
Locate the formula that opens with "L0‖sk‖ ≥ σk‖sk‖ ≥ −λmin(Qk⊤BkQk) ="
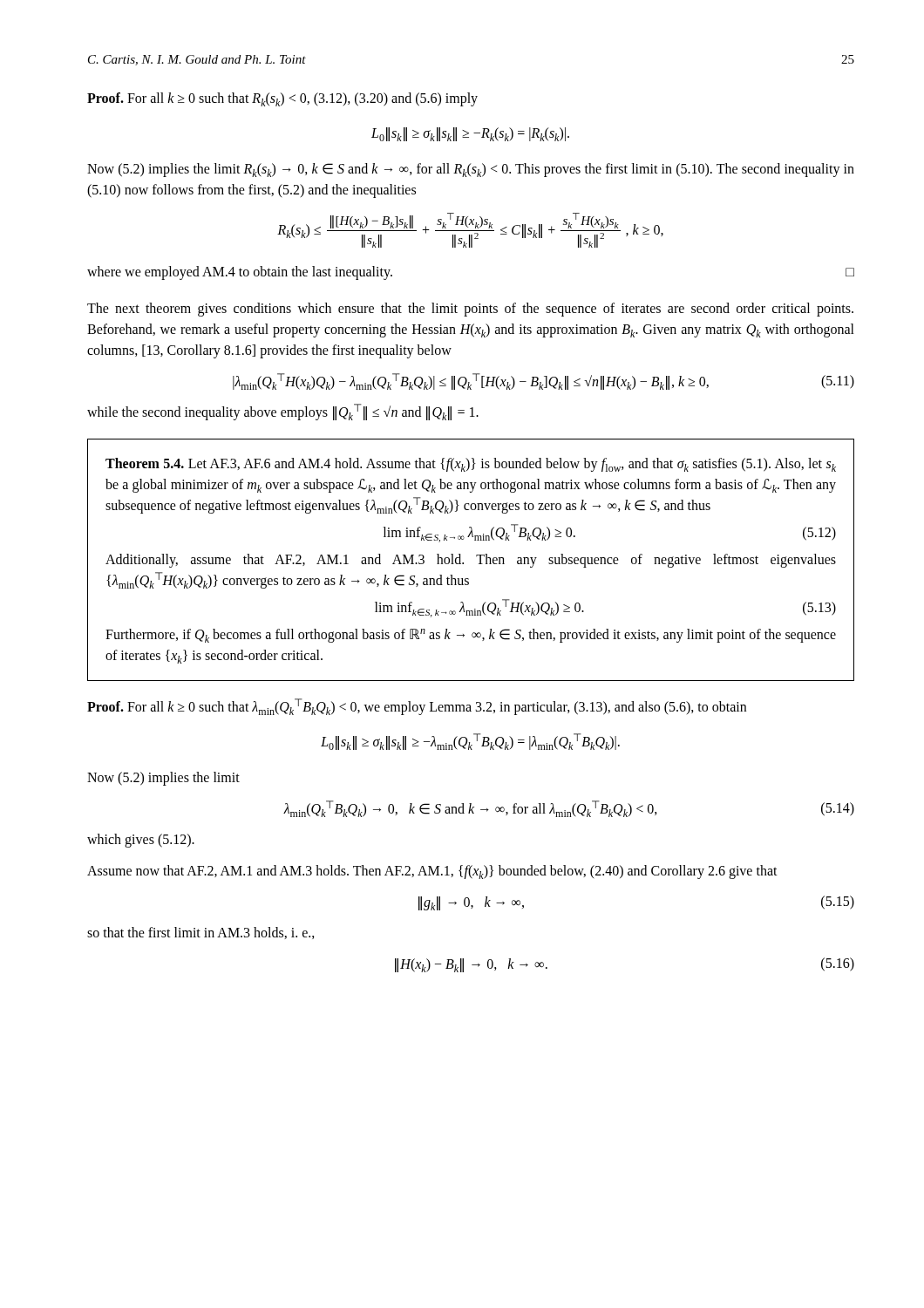click(471, 742)
